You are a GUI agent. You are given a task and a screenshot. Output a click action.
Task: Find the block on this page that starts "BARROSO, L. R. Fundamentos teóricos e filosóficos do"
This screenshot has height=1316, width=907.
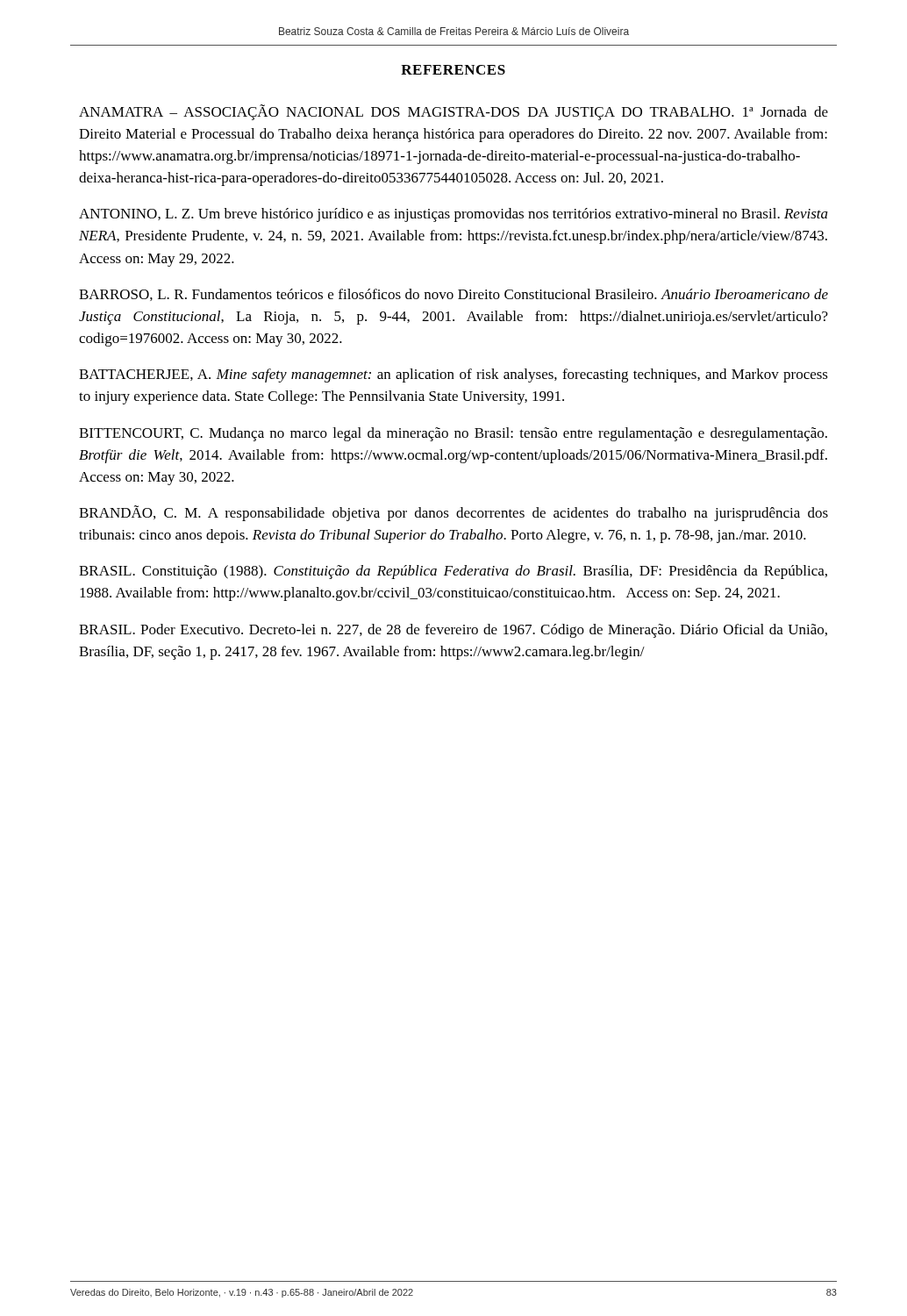pos(454,316)
